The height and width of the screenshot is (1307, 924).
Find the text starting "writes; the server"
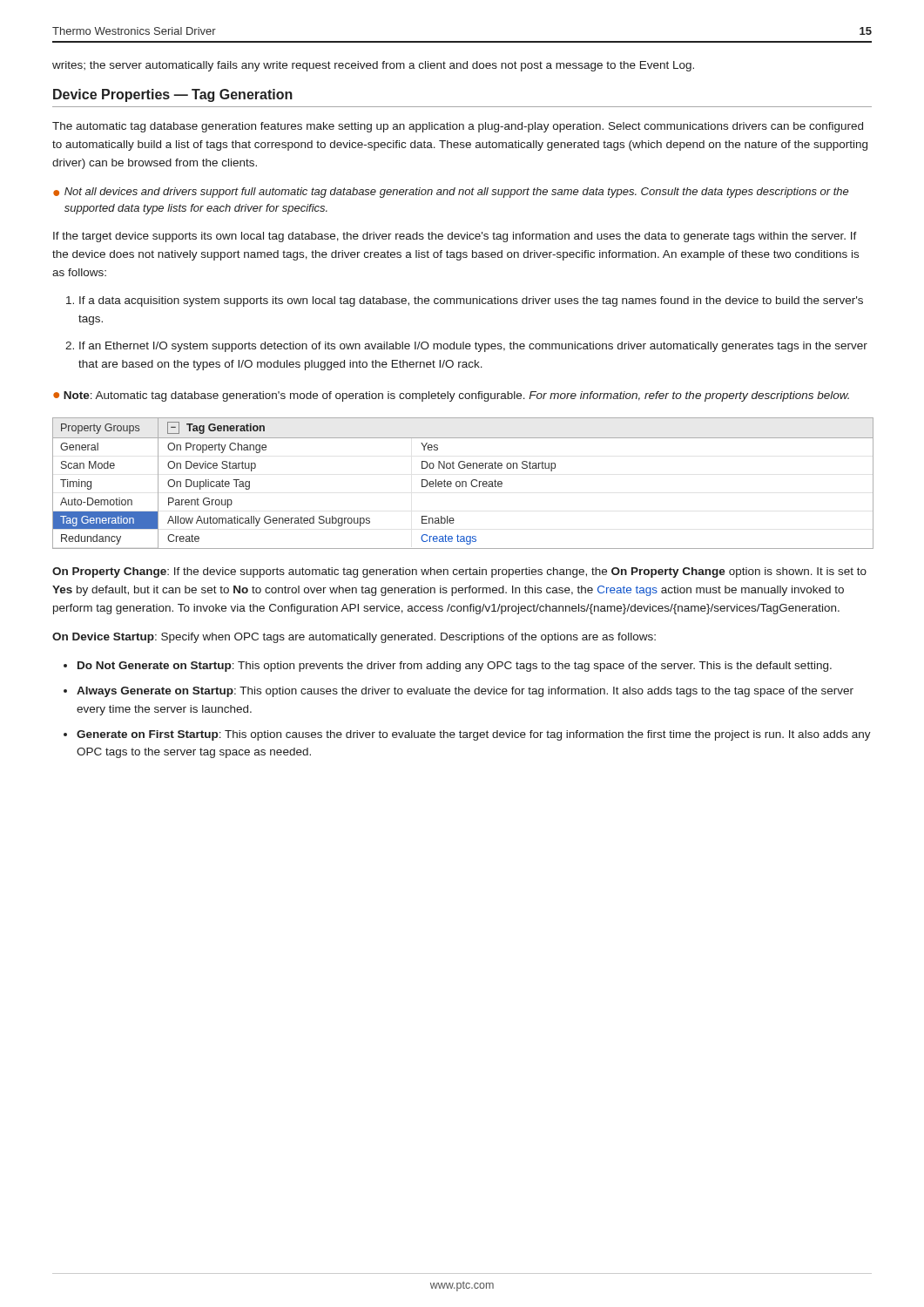374,65
